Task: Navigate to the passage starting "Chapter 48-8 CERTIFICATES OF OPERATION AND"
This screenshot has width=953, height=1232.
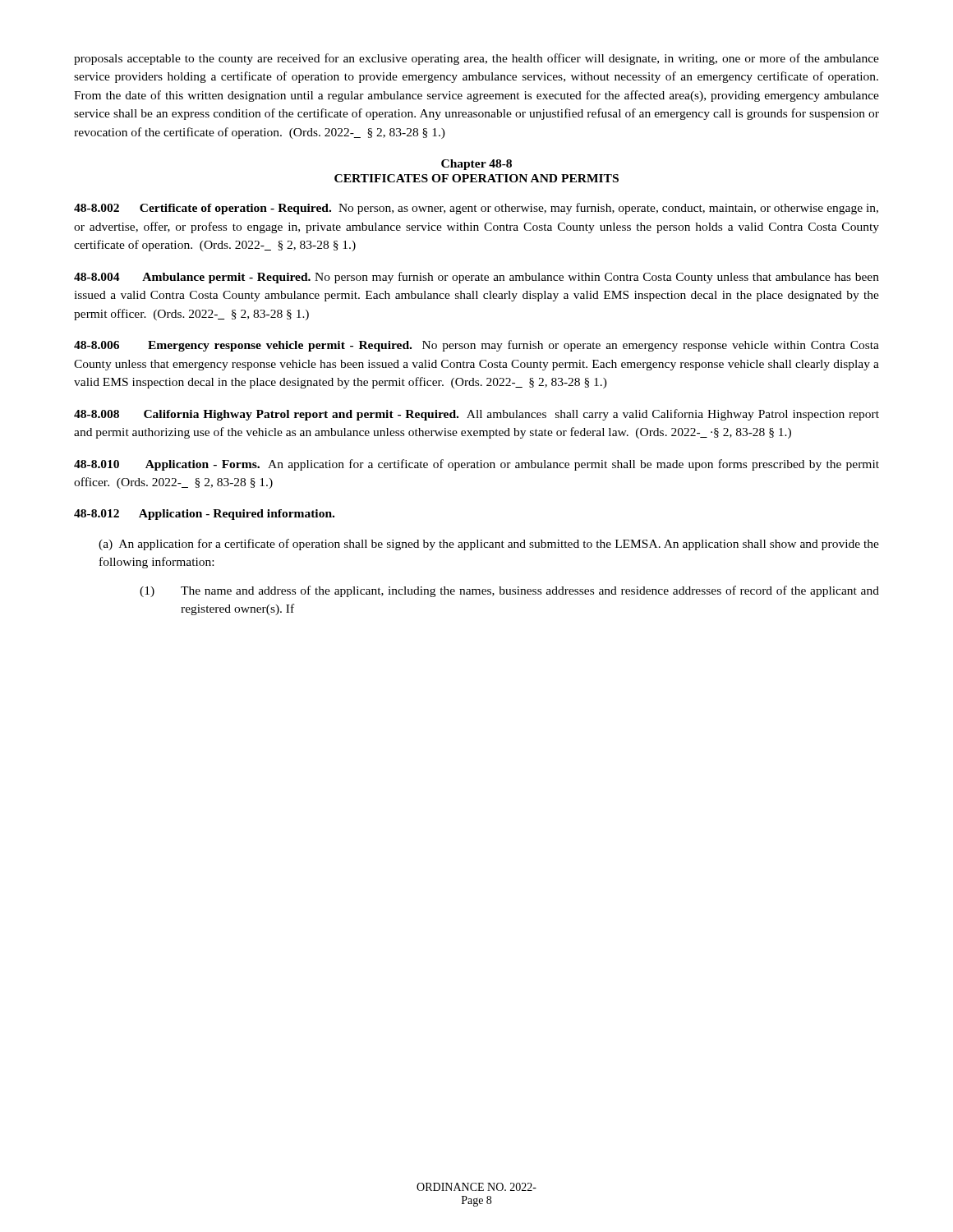Action: tap(476, 171)
